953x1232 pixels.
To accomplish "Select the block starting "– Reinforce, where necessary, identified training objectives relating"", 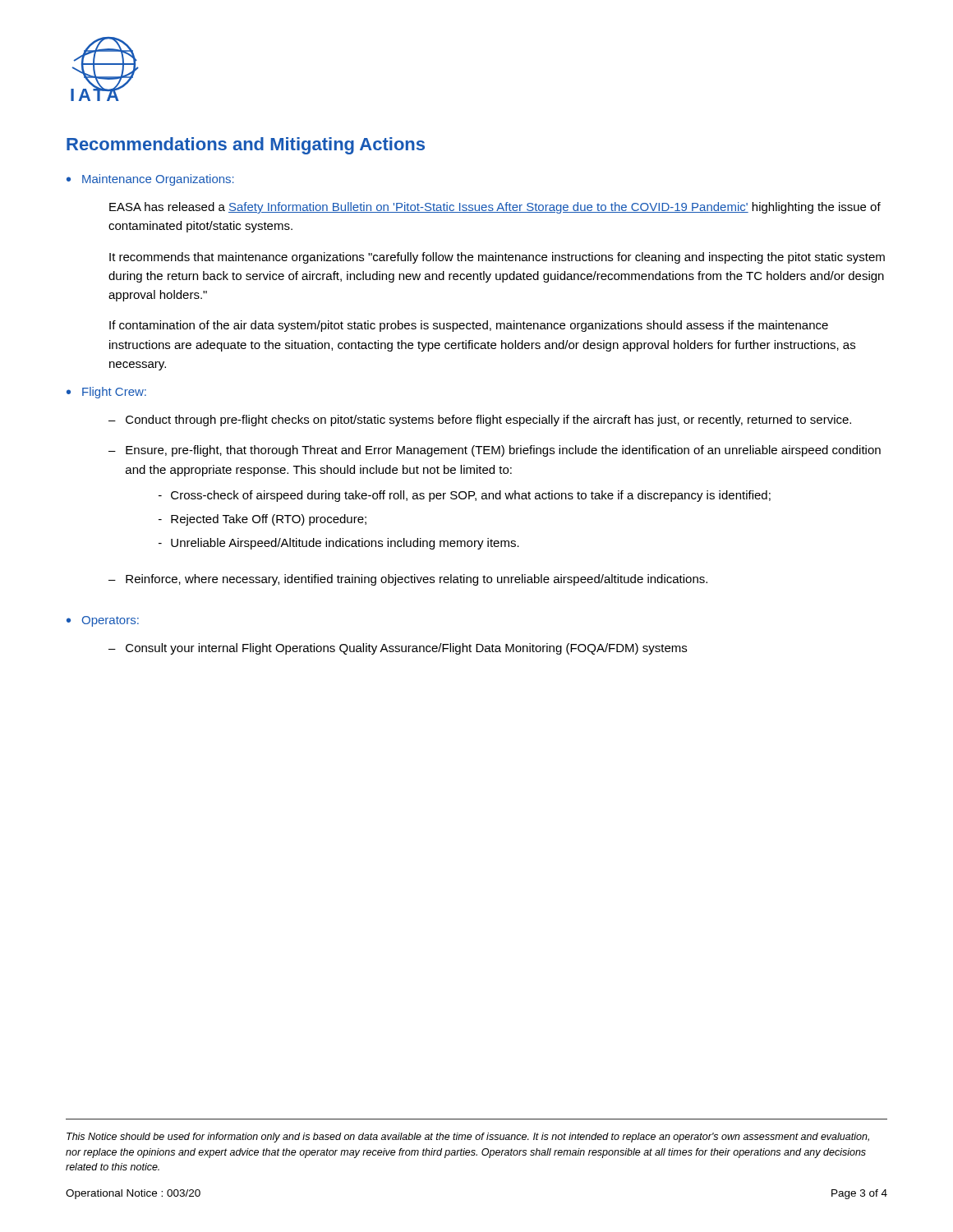I will [x=498, y=578].
